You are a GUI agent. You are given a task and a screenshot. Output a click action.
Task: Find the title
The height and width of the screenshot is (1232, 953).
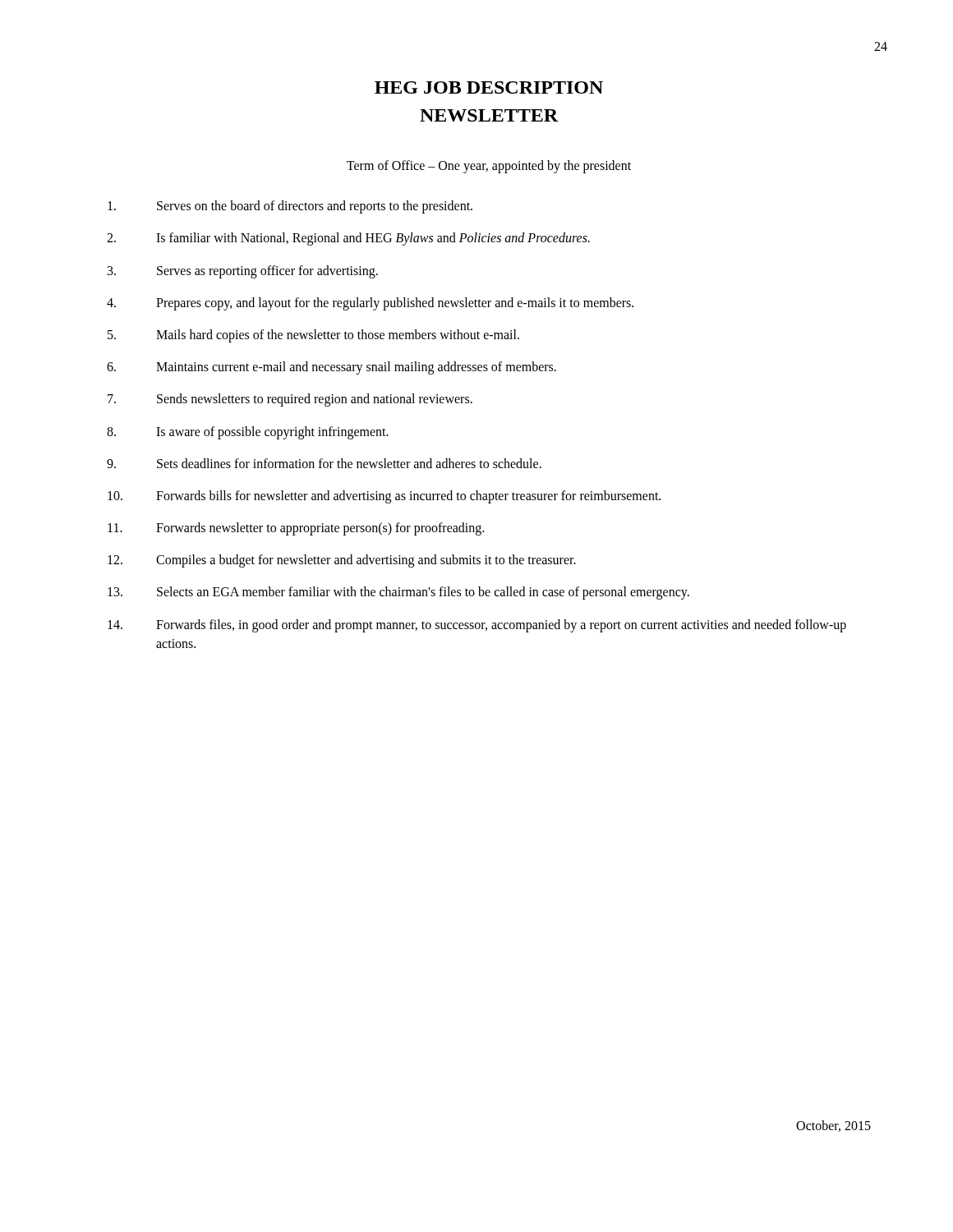click(489, 102)
